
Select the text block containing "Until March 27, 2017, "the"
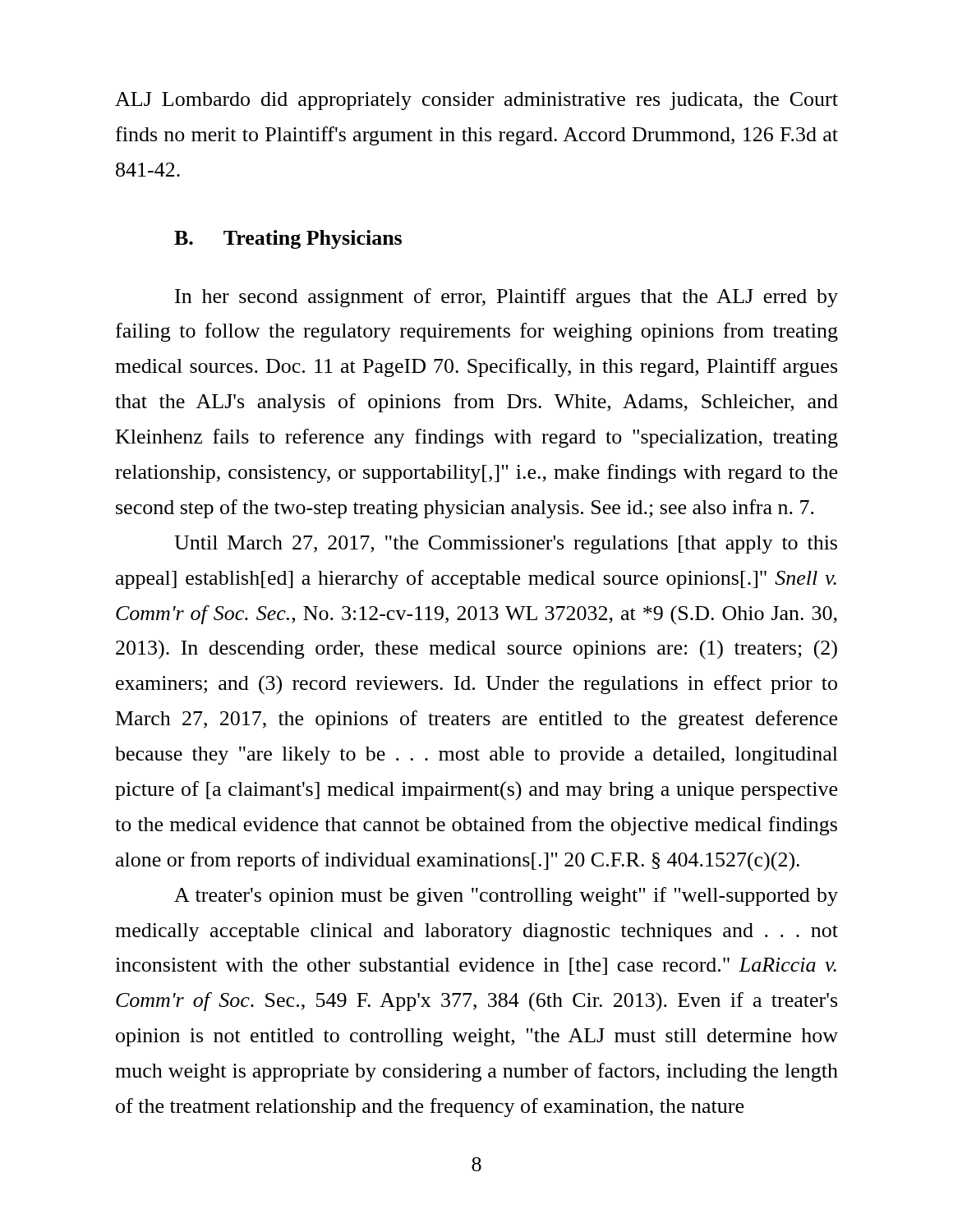[x=506, y=545]
